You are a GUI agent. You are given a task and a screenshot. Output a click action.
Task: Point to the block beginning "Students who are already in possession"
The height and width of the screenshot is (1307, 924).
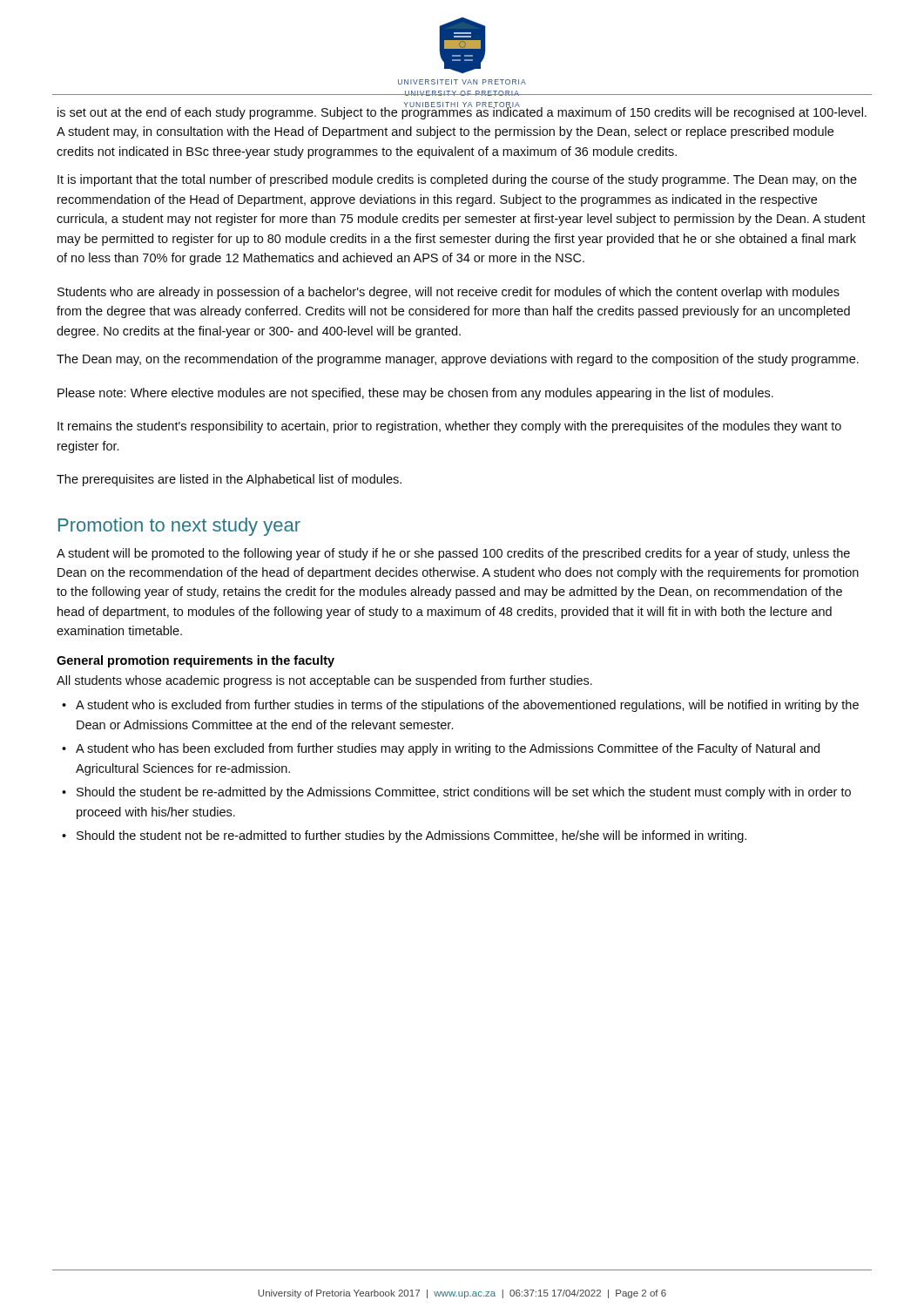tap(454, 311)
